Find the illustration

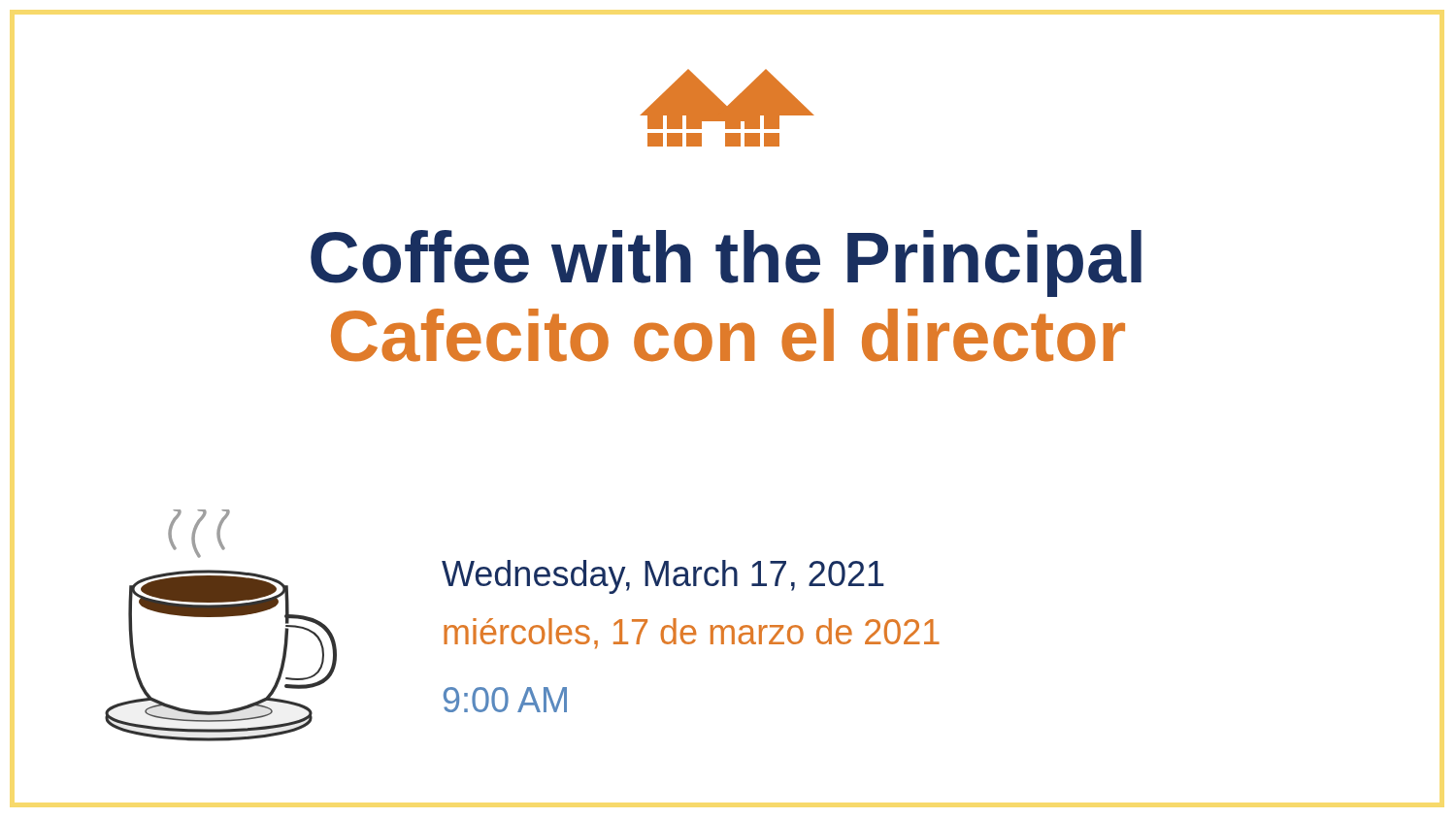pos(228,638)
